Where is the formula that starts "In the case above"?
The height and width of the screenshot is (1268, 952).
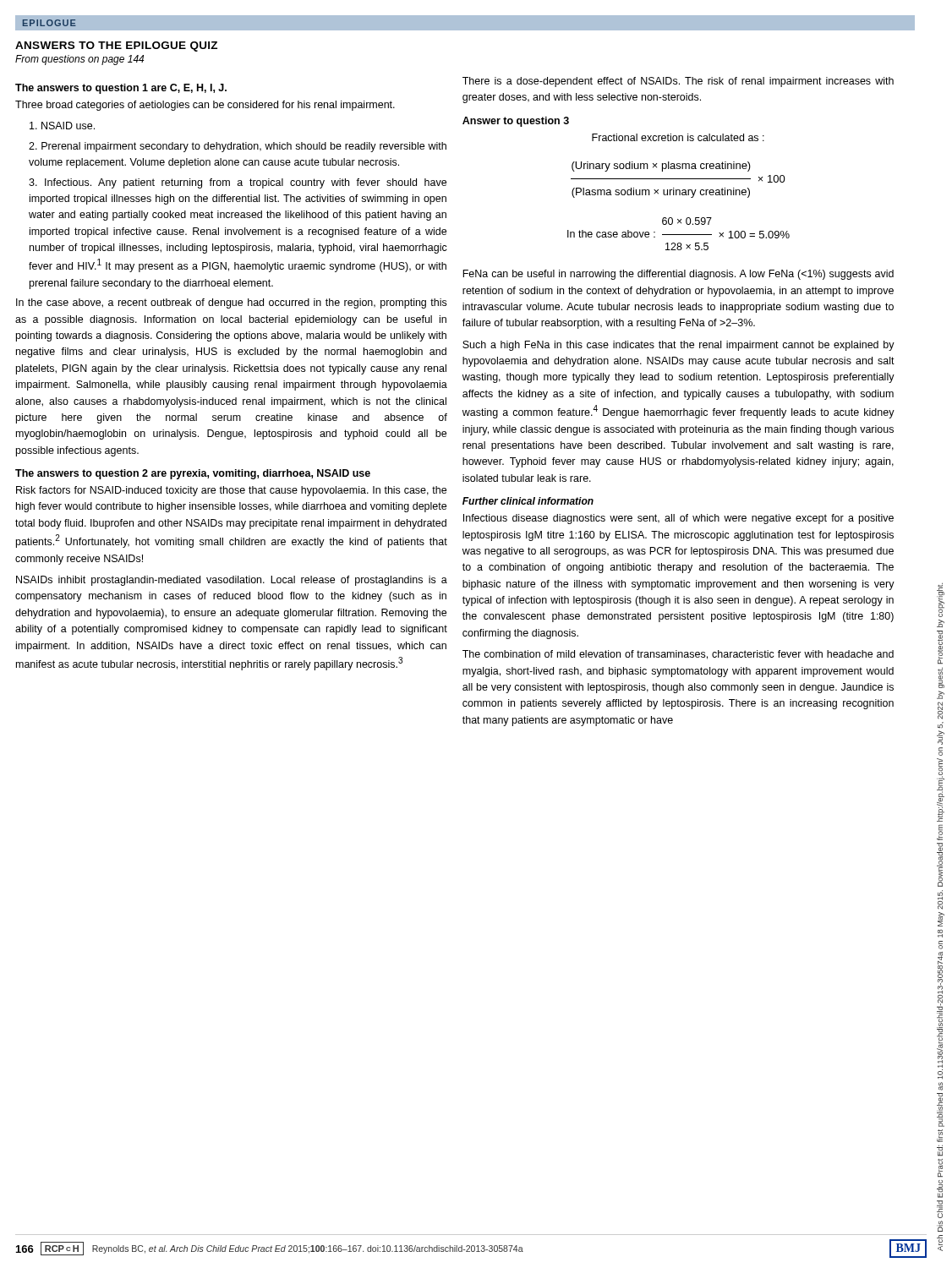pyautogui.click(x=678, y=235)
